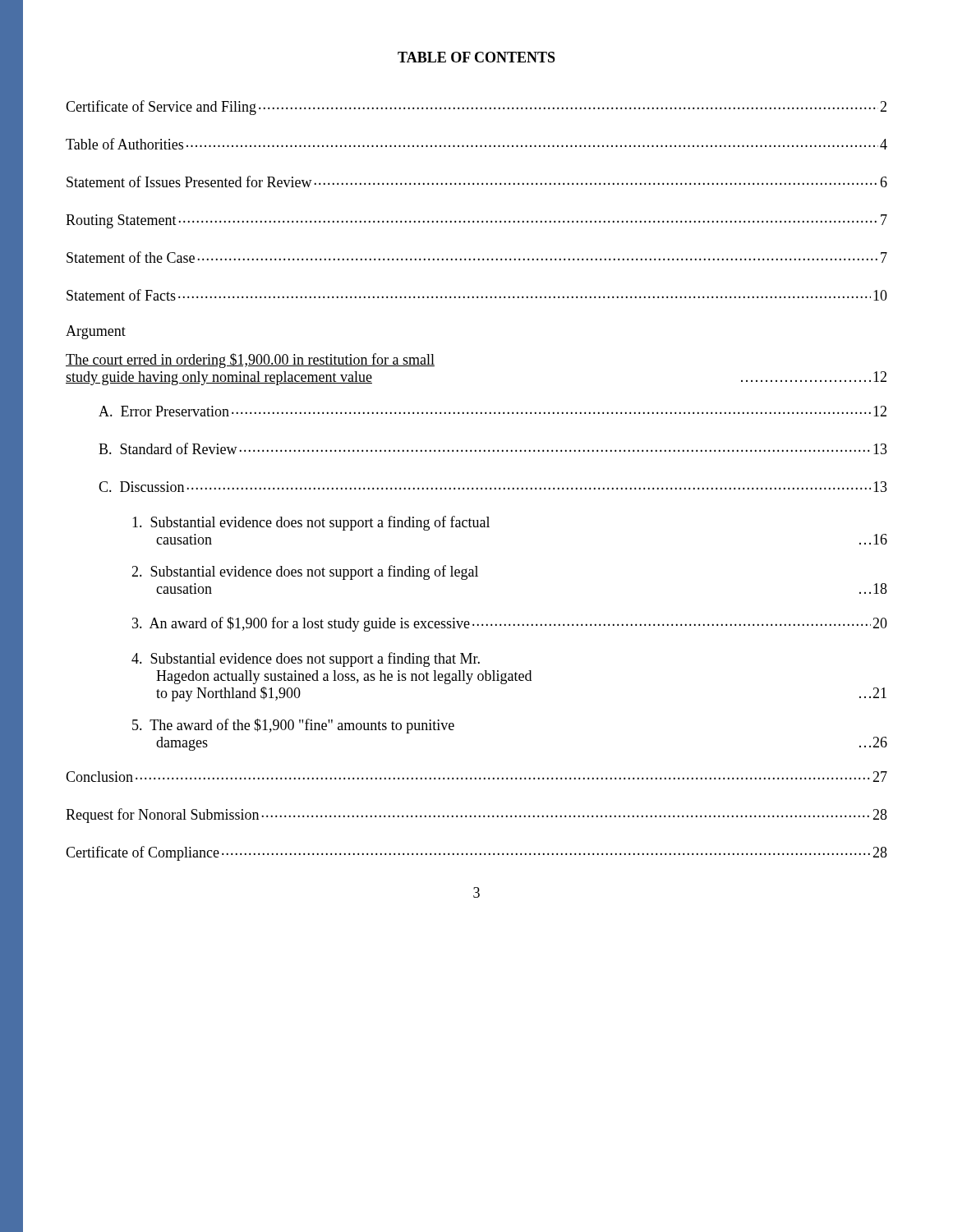
Task: Select the list item that says "4. Substantial evidence does not support a"
Action: pos(476,676)
